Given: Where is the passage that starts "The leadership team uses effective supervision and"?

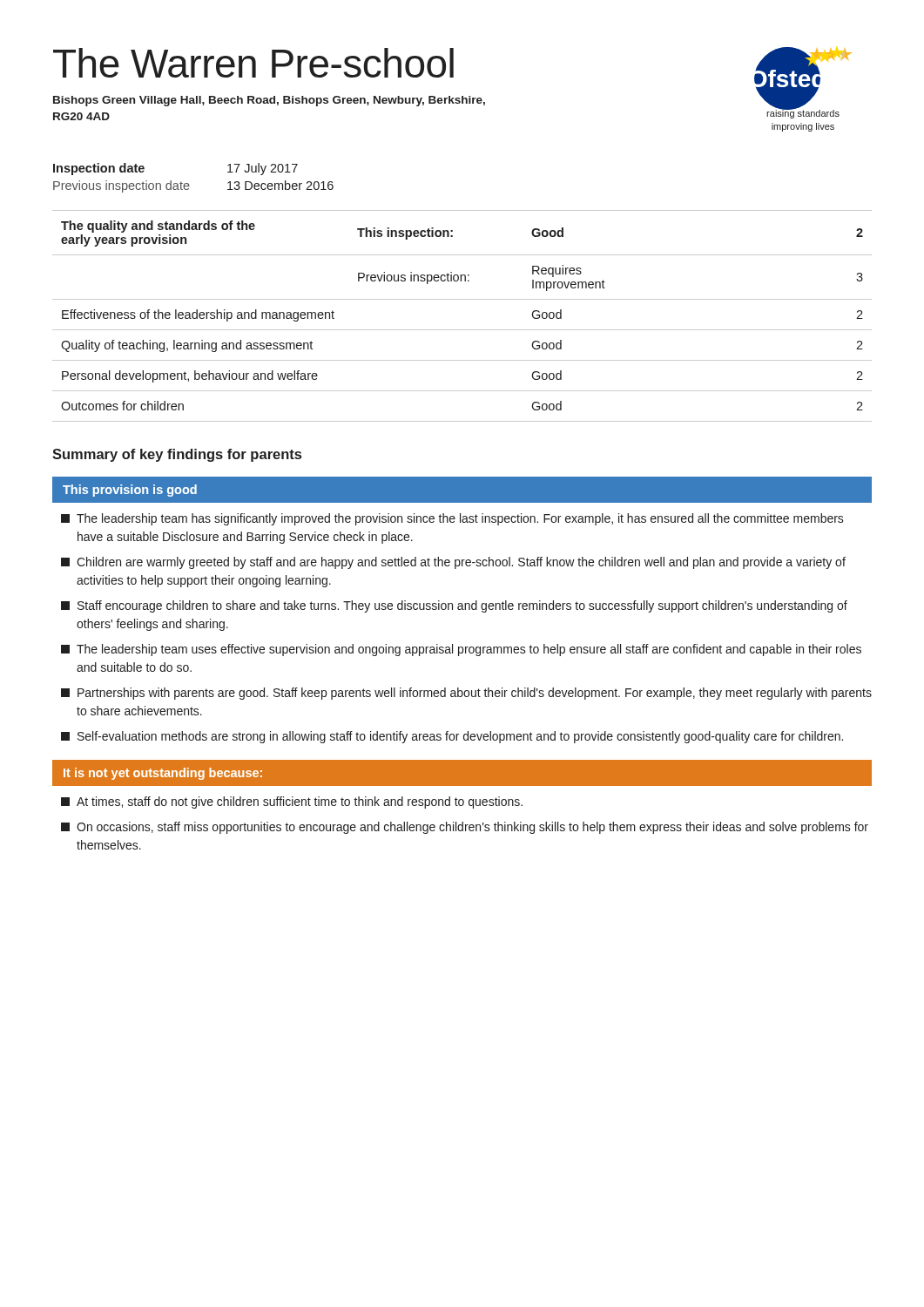Looking at the screenshot, I should pos(466,659).
